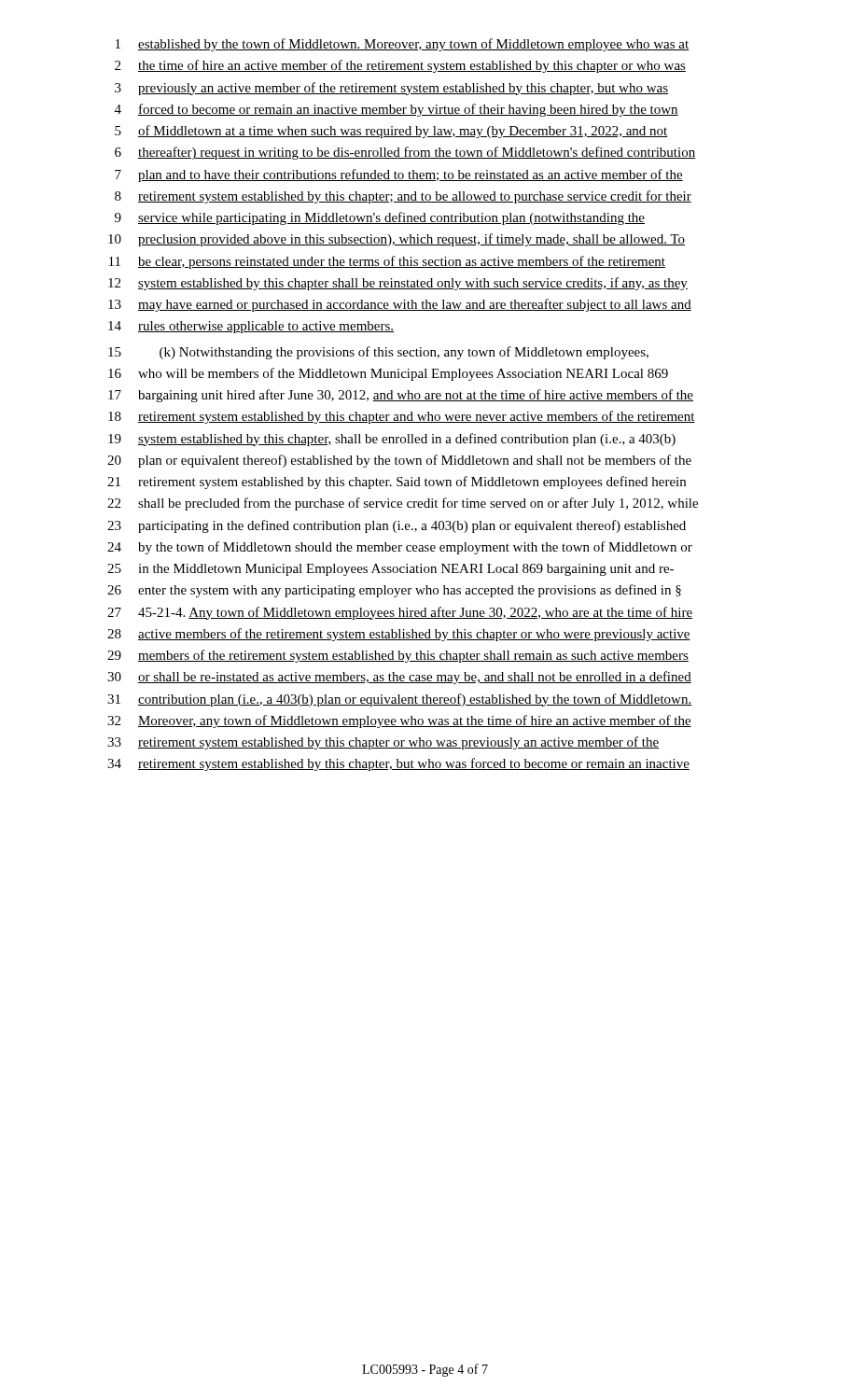
Task: Navigate to the block starting "7plan and to have their contributions refunded"
Action: 438,175
